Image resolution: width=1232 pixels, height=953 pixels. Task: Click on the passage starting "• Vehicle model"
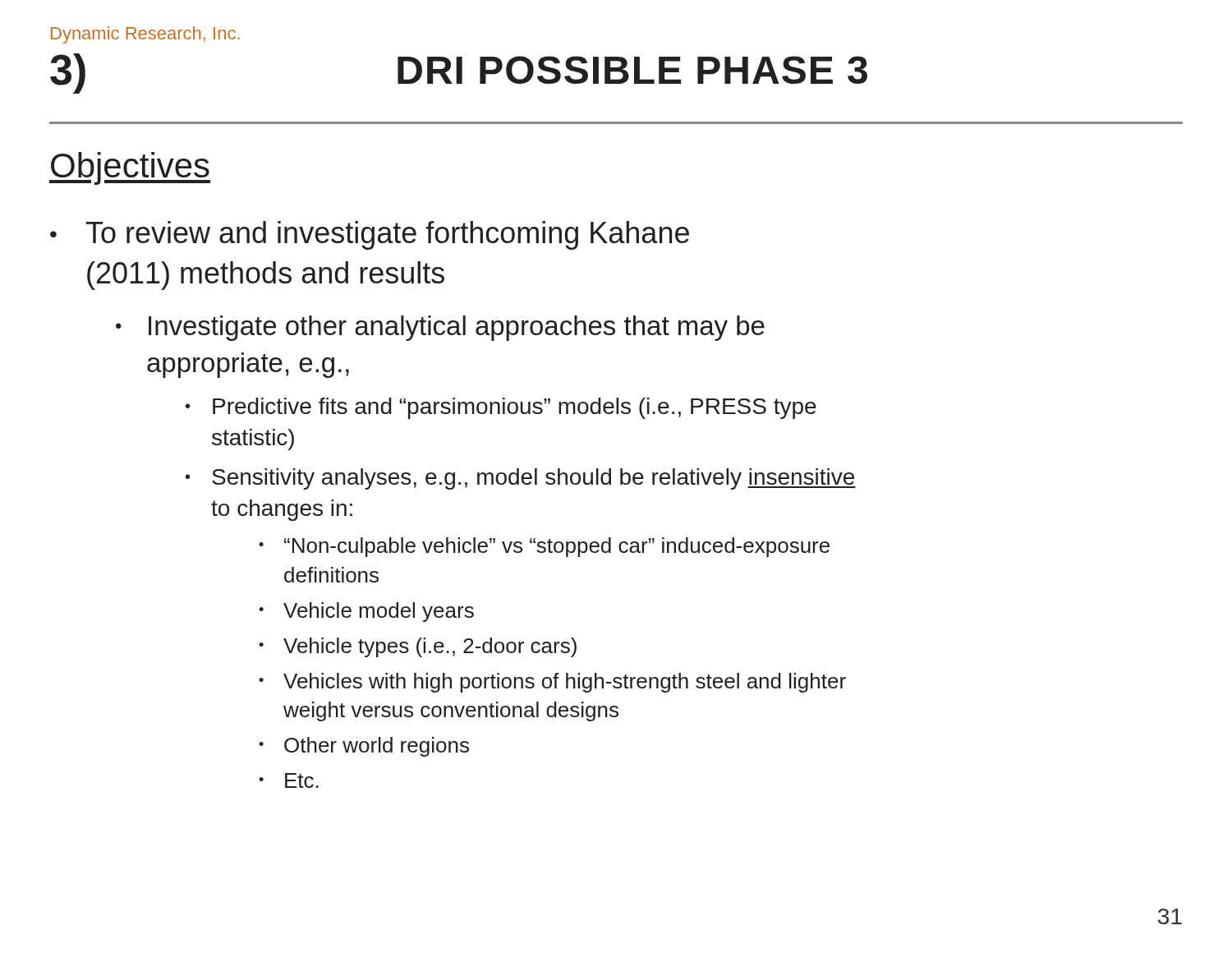(x=367, y=611)
